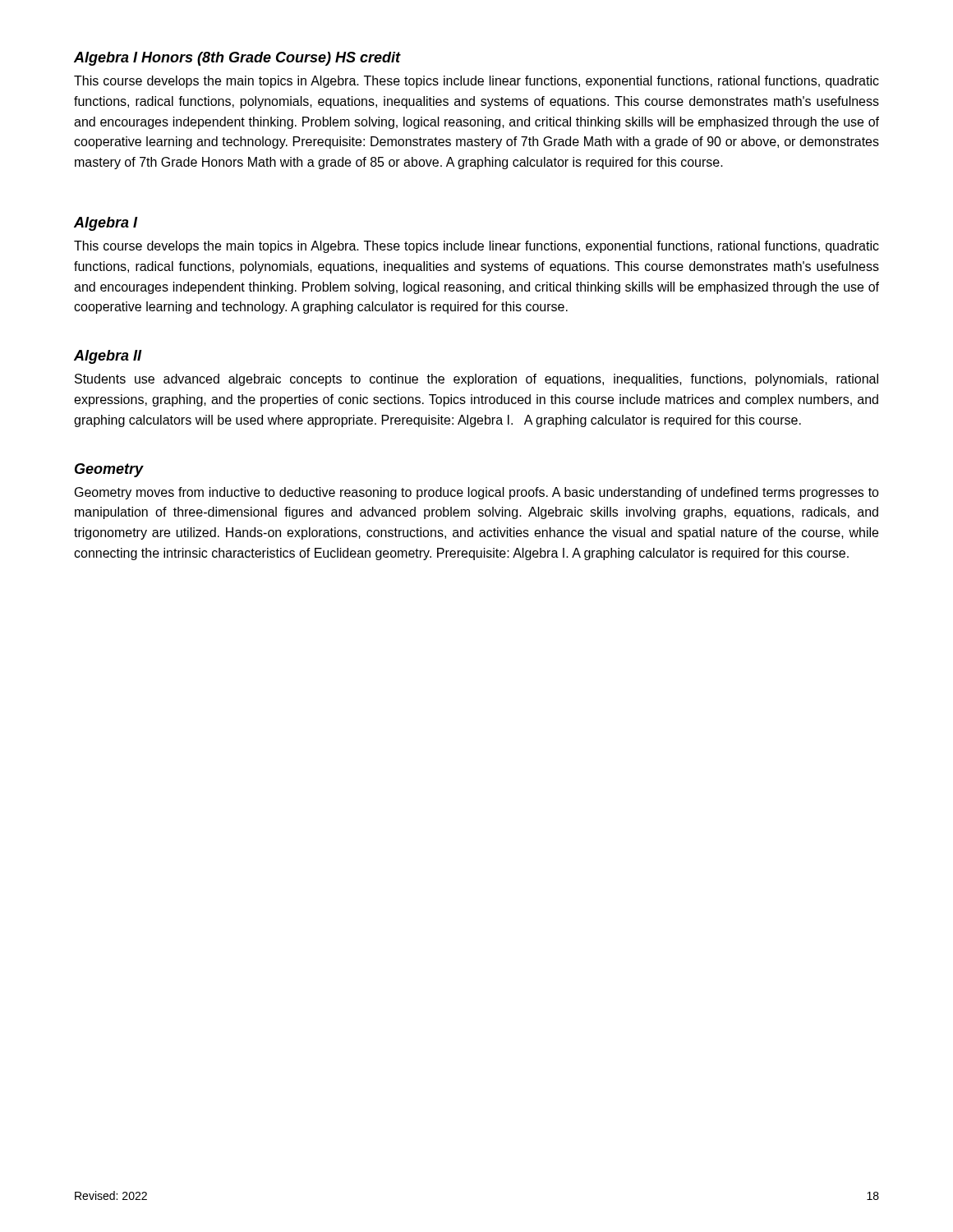The height and width of the screenshot is (1232, 953).
Task: Locate the section header that reads "Algebra I Honors (8th Grade Course) HS credit"
Action: pyautogui.click(x=237, y=57)
